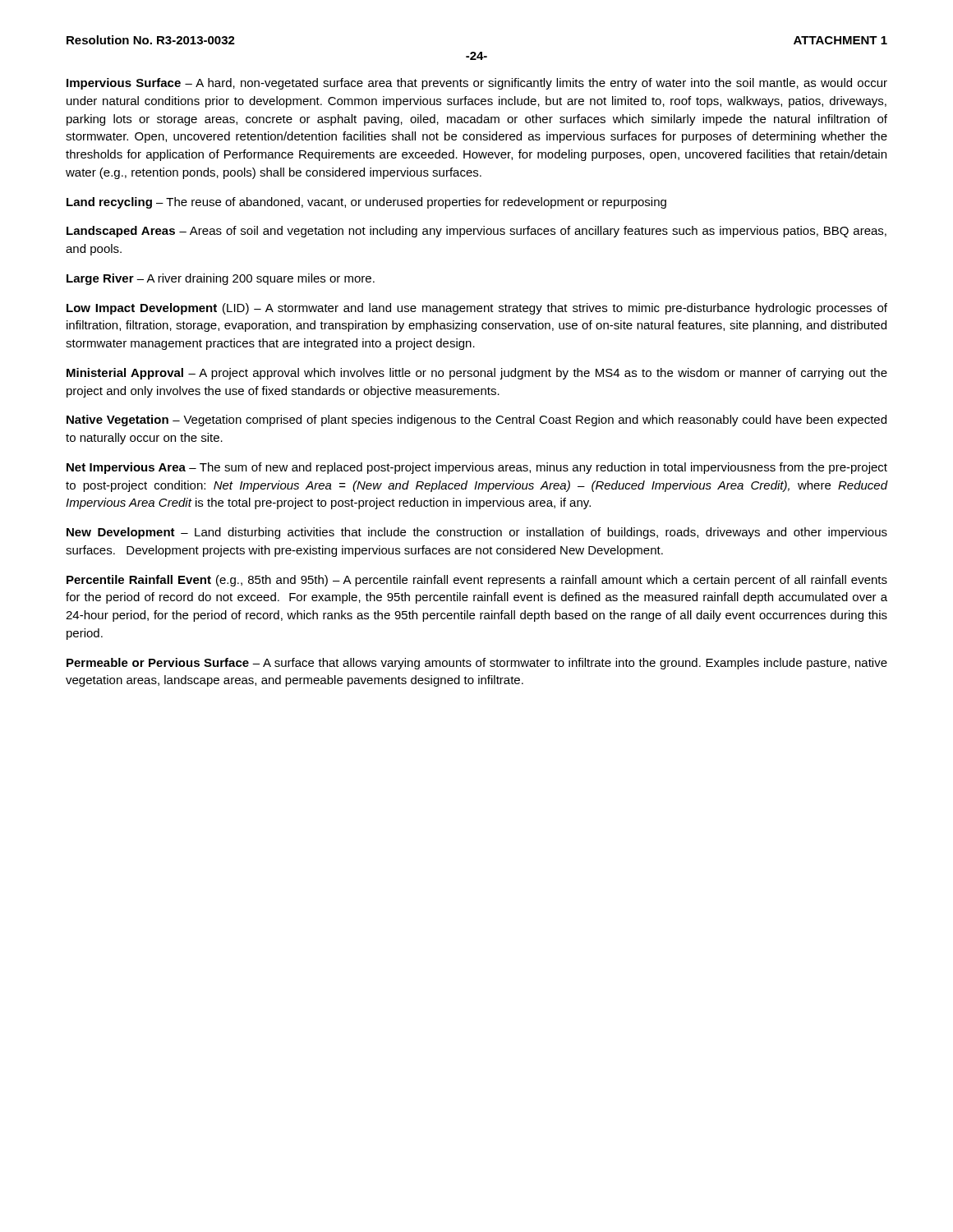953x1232 pixels.
Task: Select the text block containing "Percentile Rainfall Event"
Action: click(476, 606)
